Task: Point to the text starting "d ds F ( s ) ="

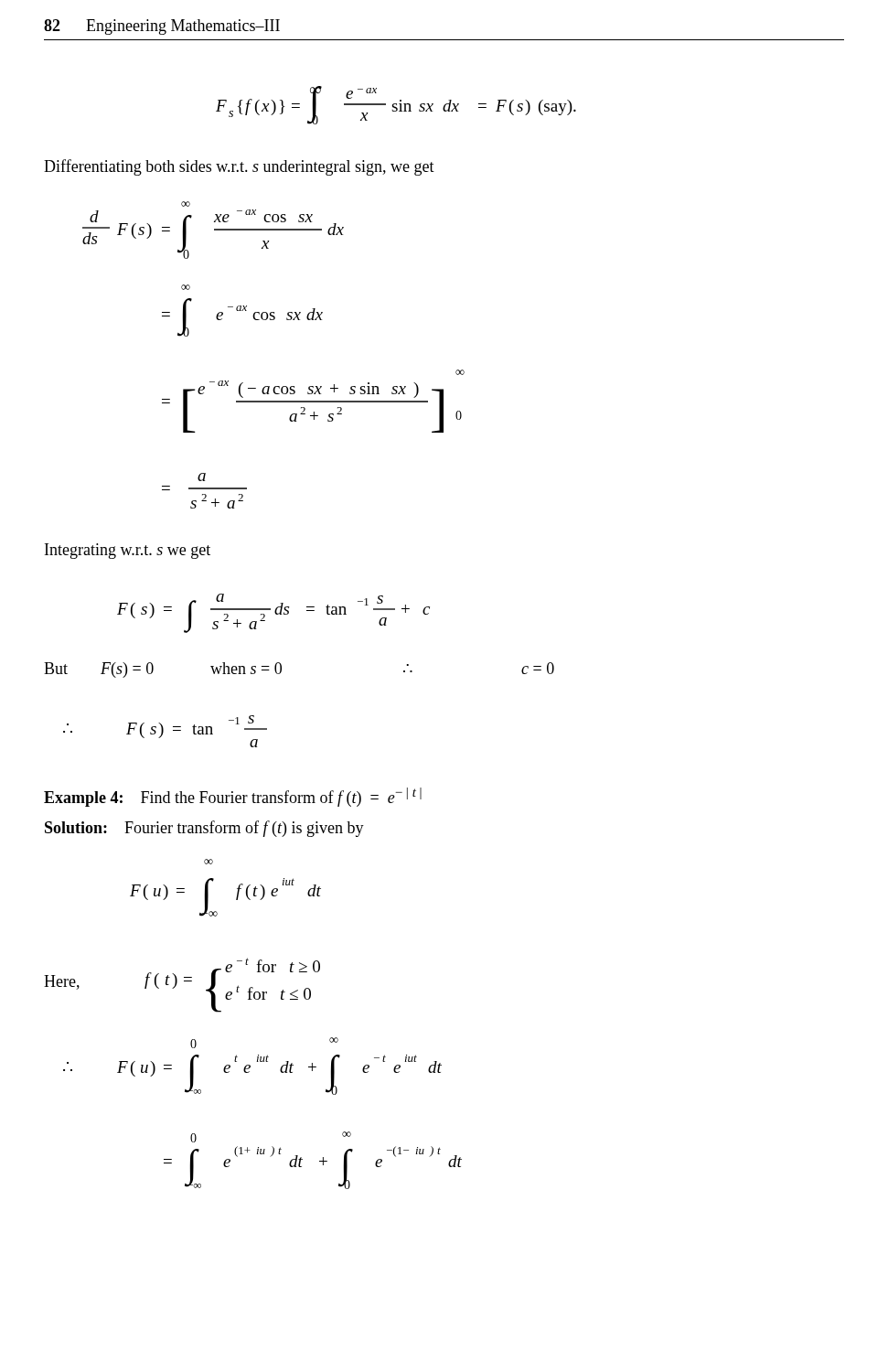Action: coord(186,204)
